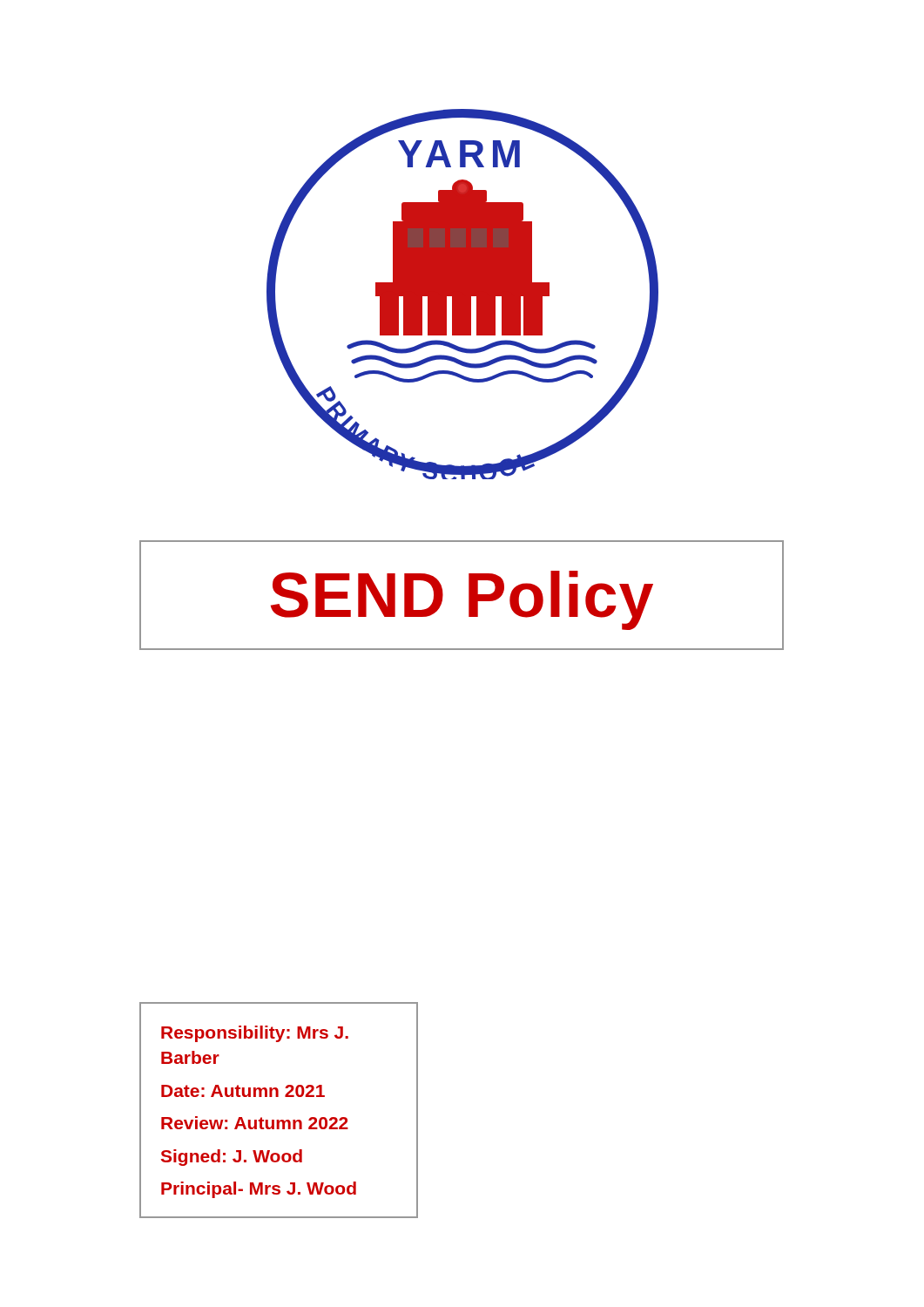
Task: Find a table
Action: coord(279,1110)
